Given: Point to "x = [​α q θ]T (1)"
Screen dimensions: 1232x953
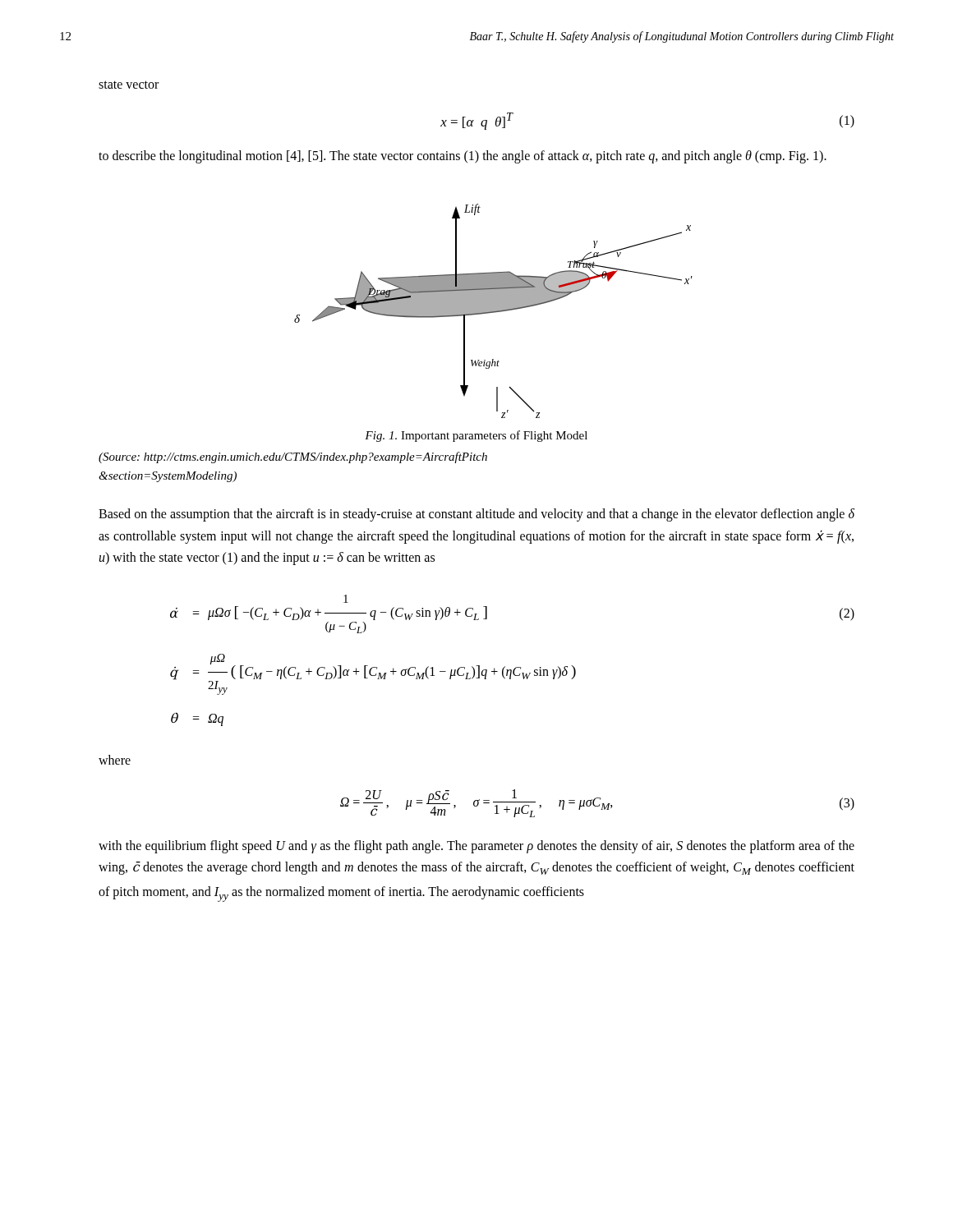Looking at the screenshot, I should (483, 121).
